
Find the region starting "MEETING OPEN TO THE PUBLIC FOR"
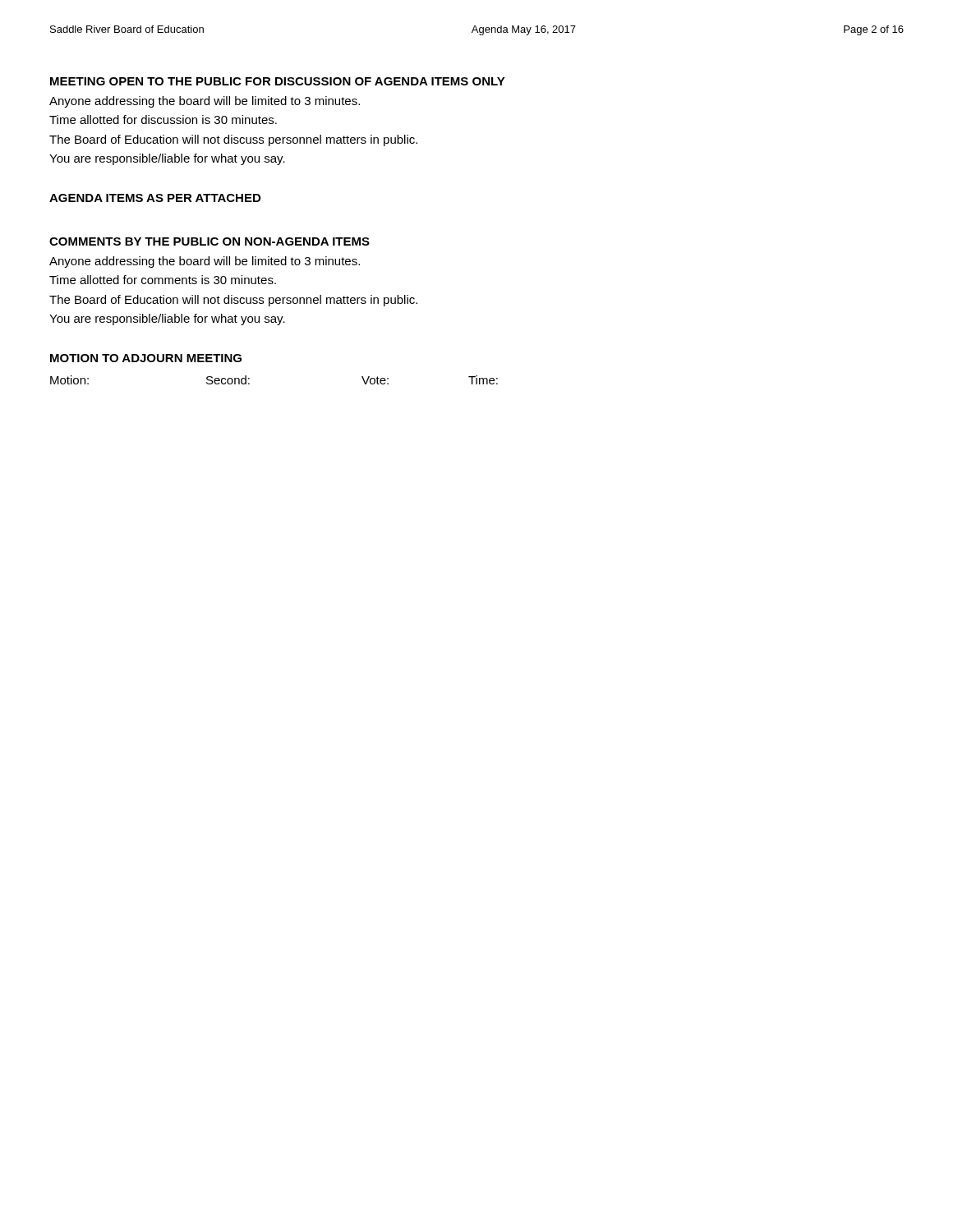(x=277, y=81)
